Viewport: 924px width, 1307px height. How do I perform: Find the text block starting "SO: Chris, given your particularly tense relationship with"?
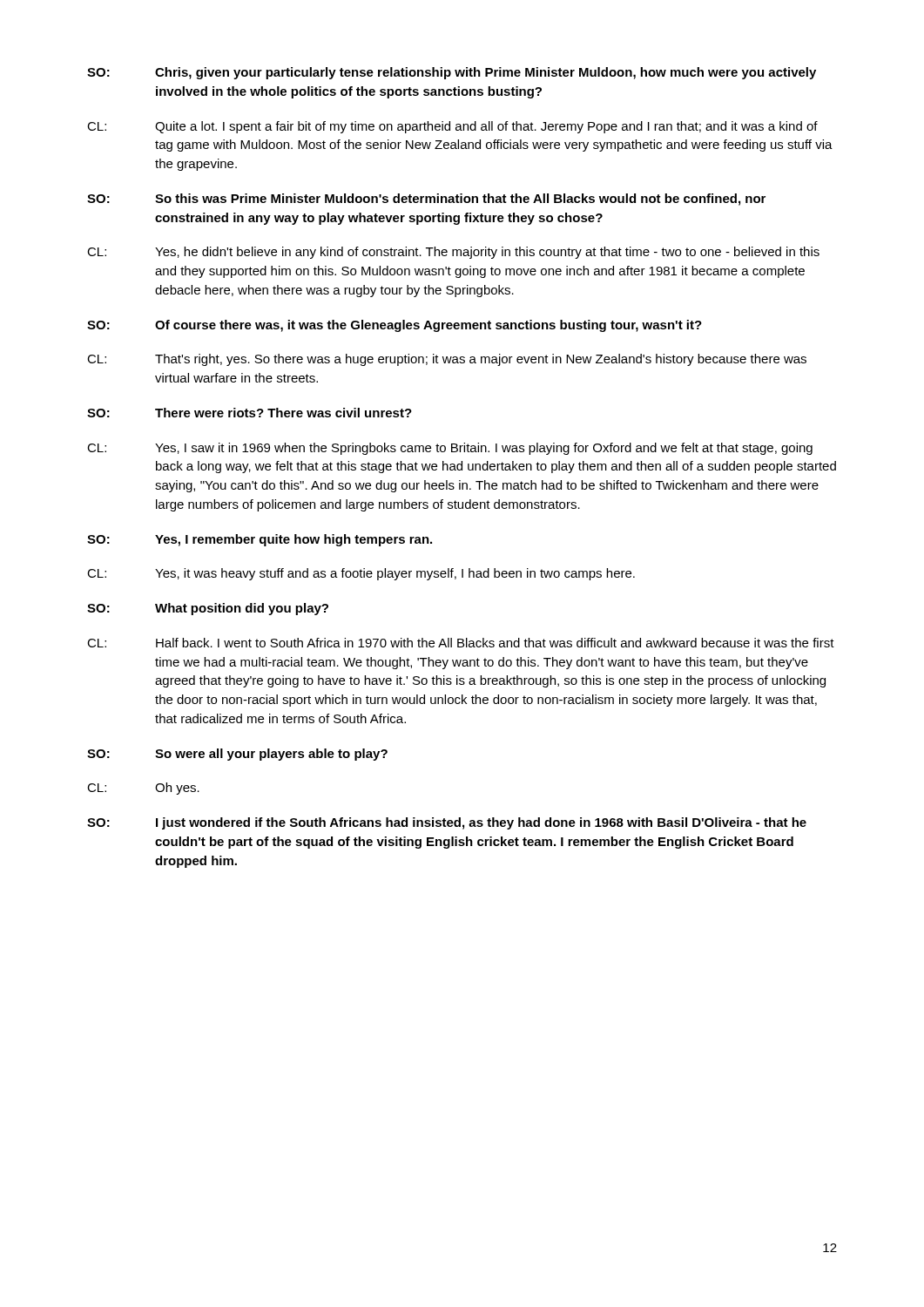click(x=462, y=82)
